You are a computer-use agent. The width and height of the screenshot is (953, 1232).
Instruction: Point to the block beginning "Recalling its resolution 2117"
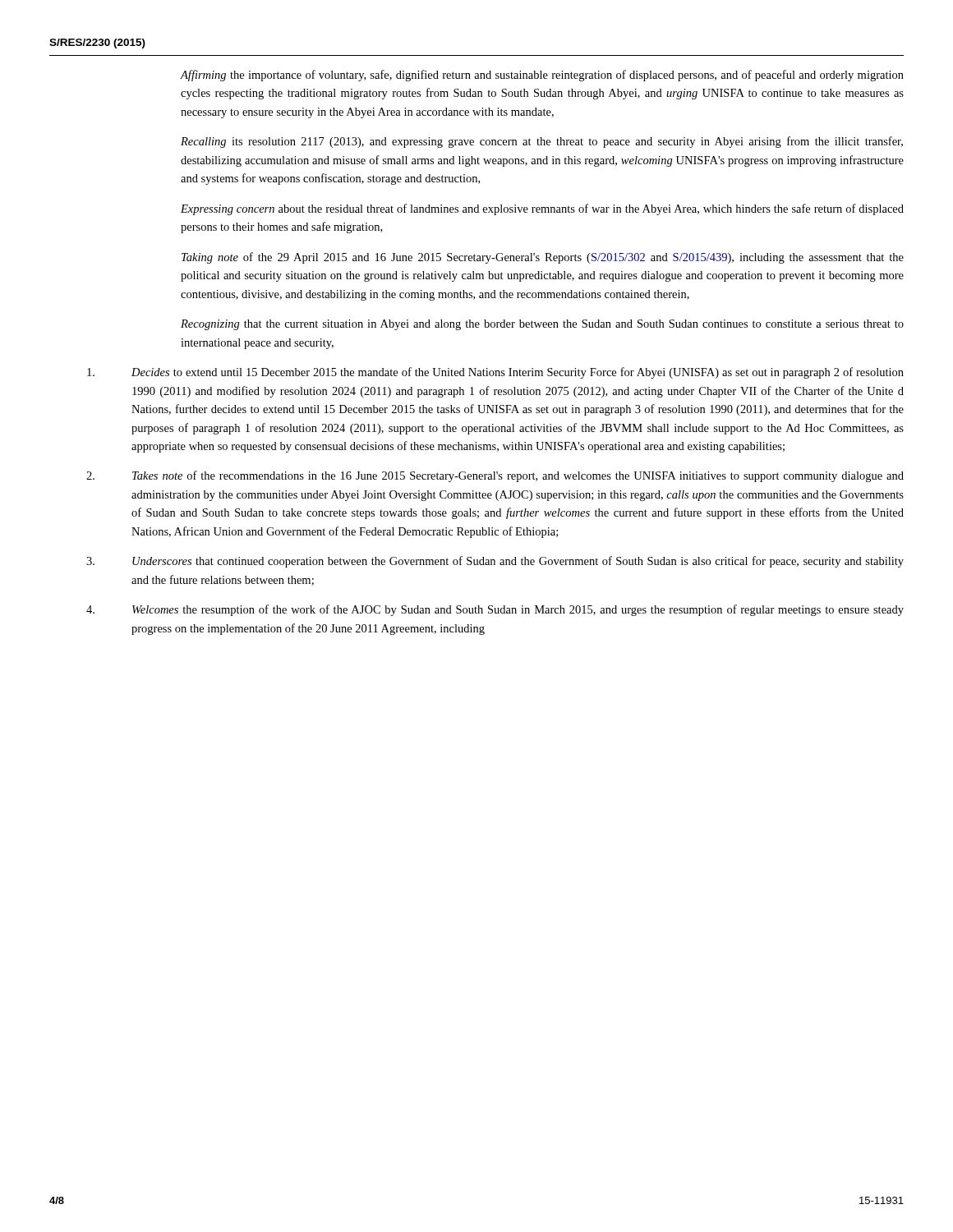tap(542, 160)
